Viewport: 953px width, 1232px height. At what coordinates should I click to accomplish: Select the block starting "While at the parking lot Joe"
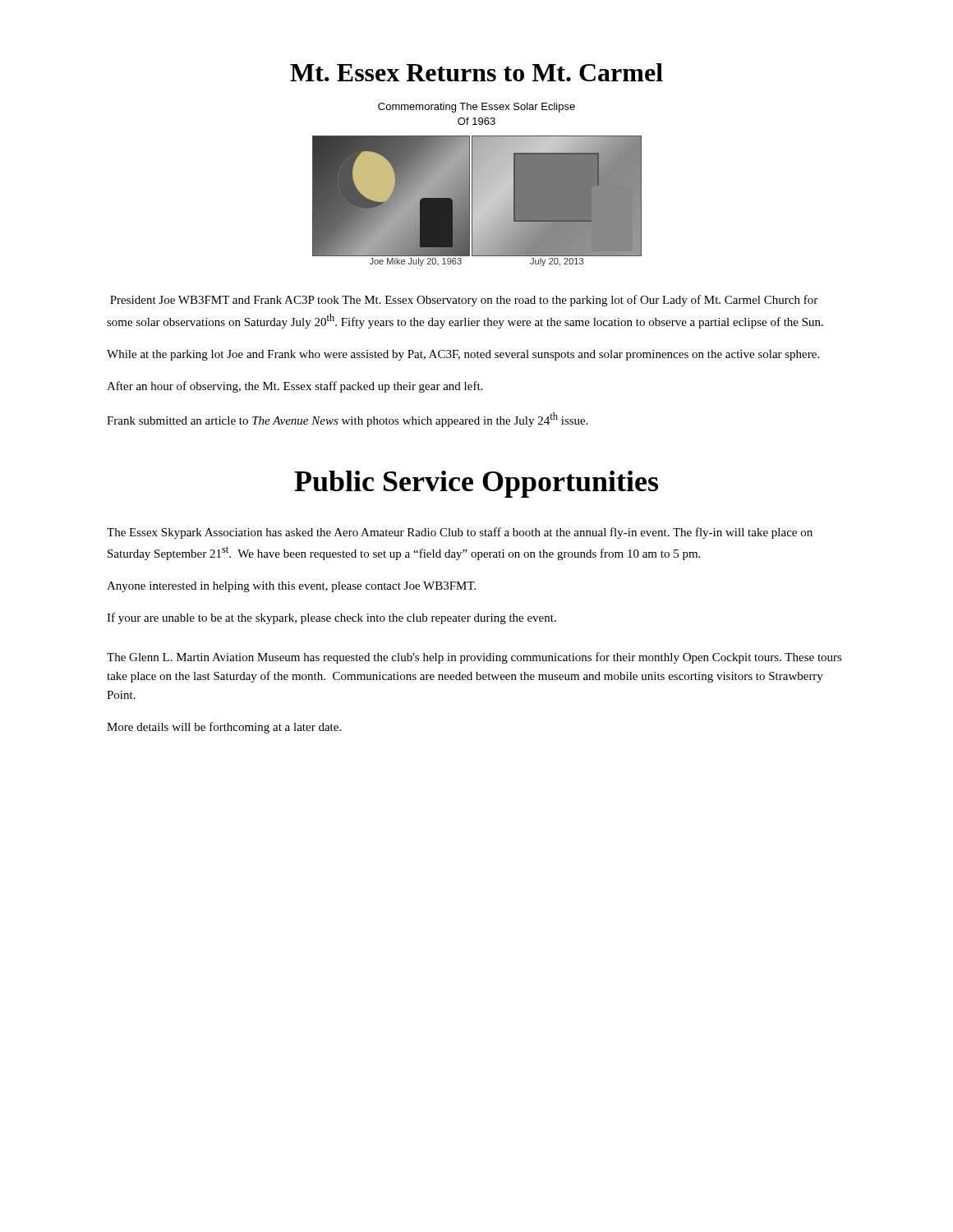point(463,354)
